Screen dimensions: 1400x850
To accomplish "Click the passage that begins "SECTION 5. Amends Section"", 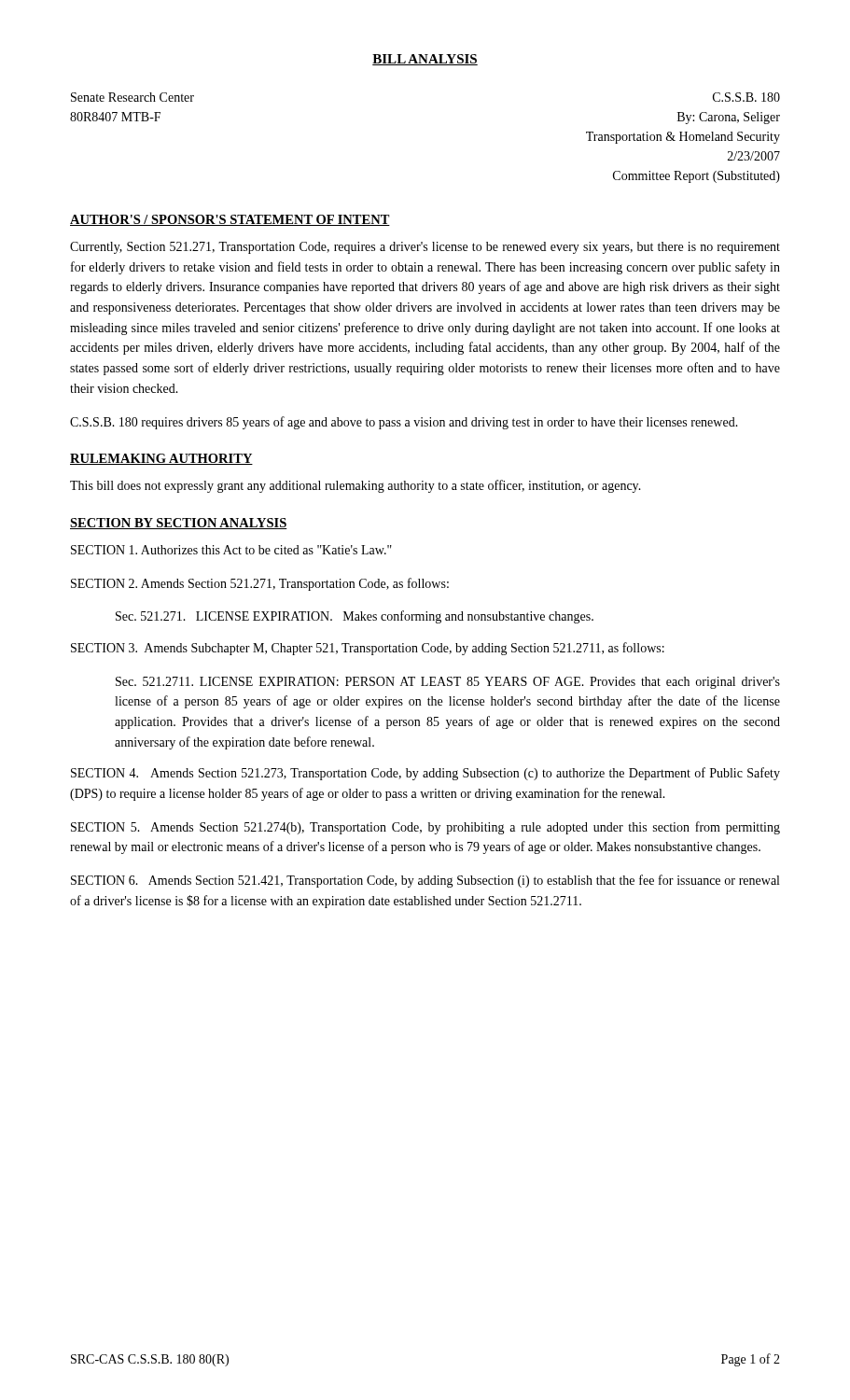I will [x=425, y=837].
